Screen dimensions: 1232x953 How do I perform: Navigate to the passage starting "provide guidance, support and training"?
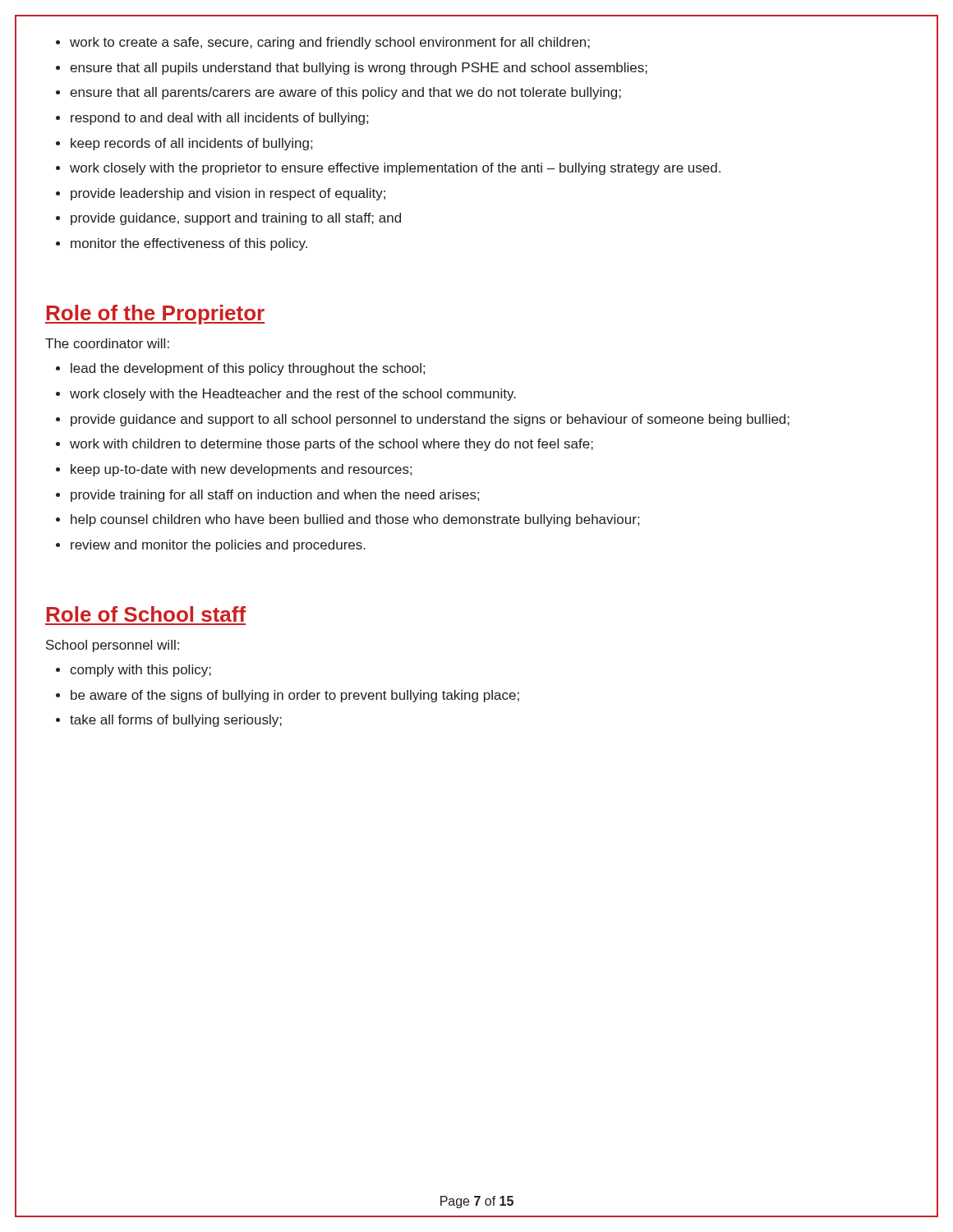[x=236, y=219]
